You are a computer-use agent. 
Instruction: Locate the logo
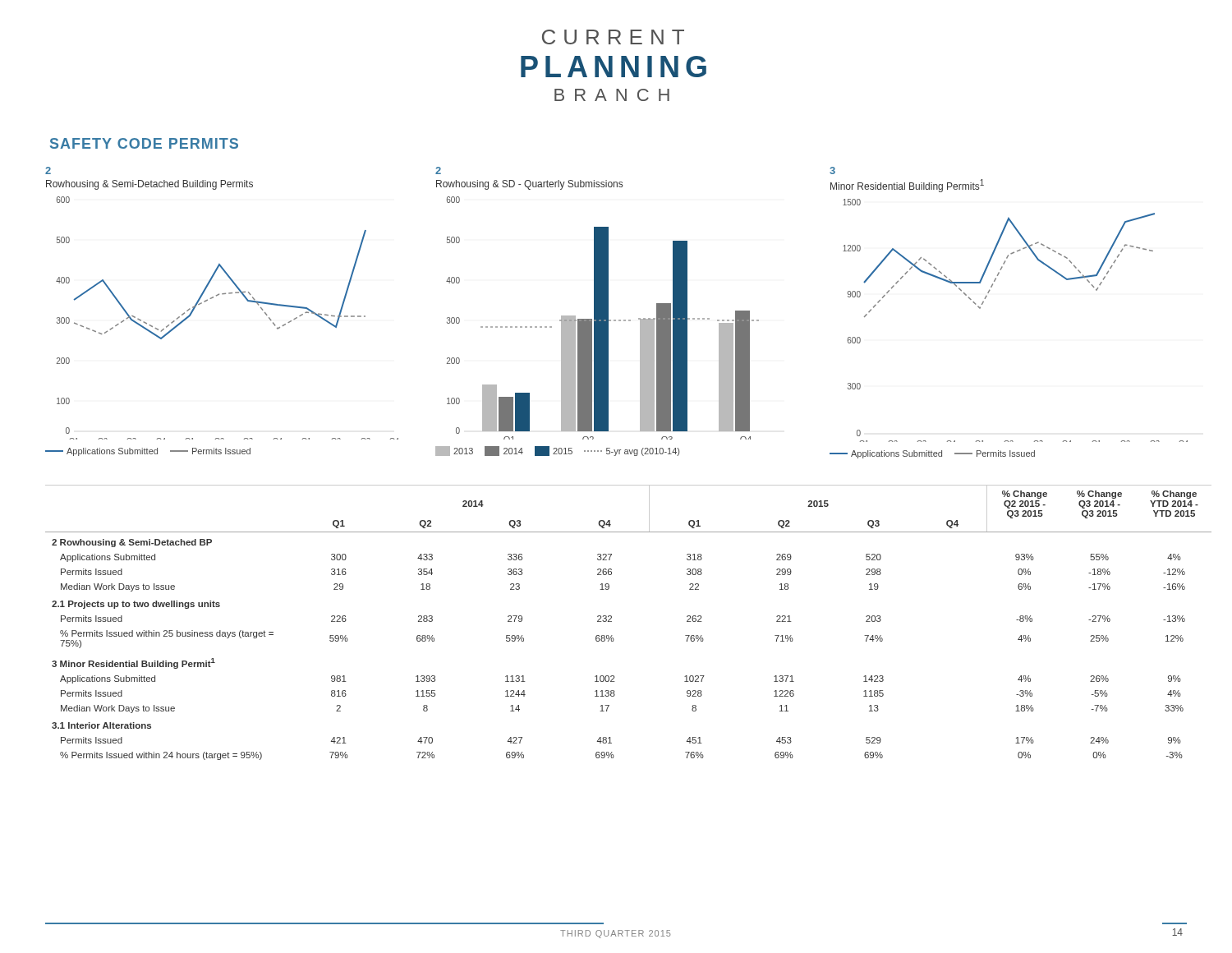click(x=616, y=65)
